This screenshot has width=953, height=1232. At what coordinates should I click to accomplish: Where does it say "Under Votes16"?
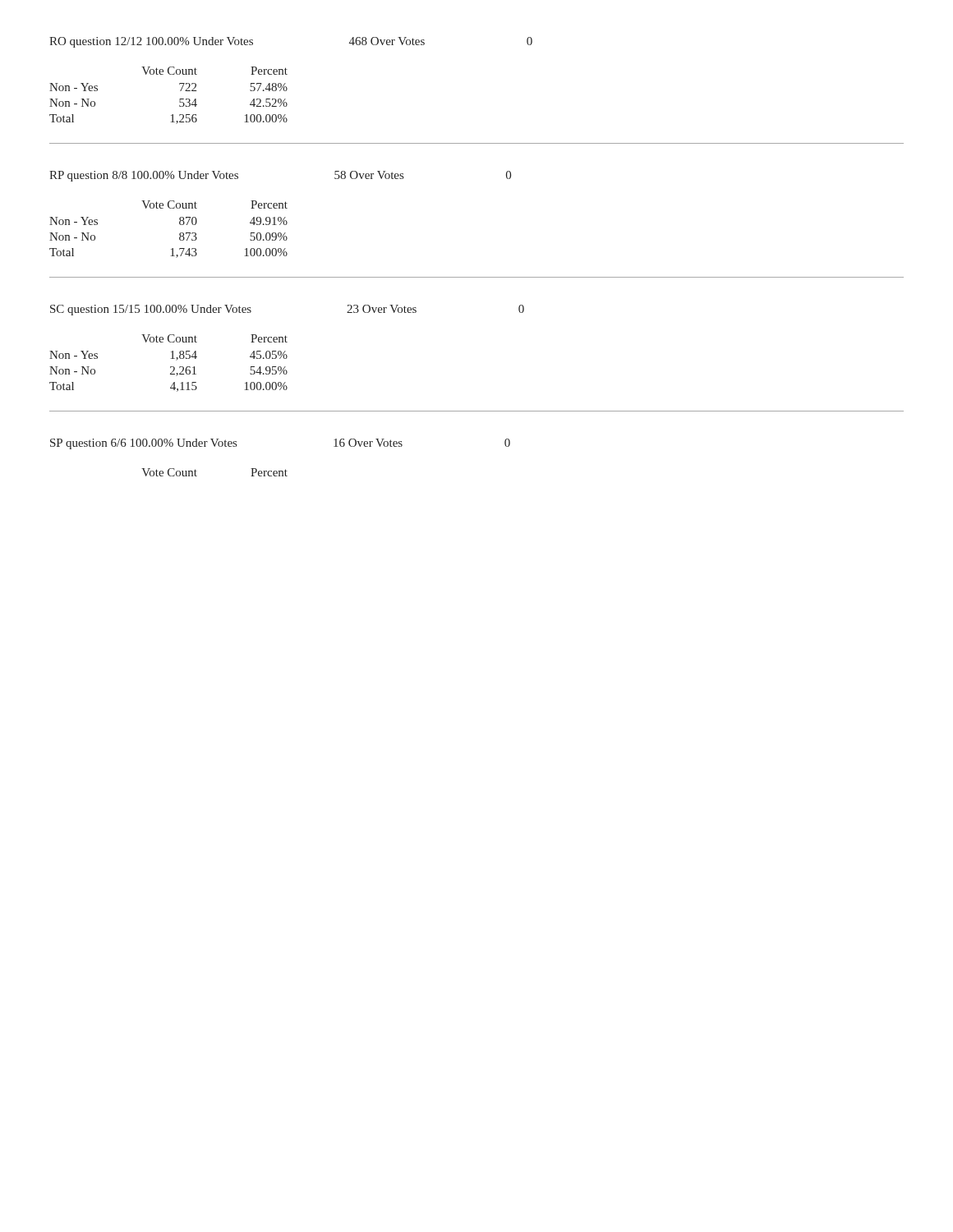click(205, 442)
